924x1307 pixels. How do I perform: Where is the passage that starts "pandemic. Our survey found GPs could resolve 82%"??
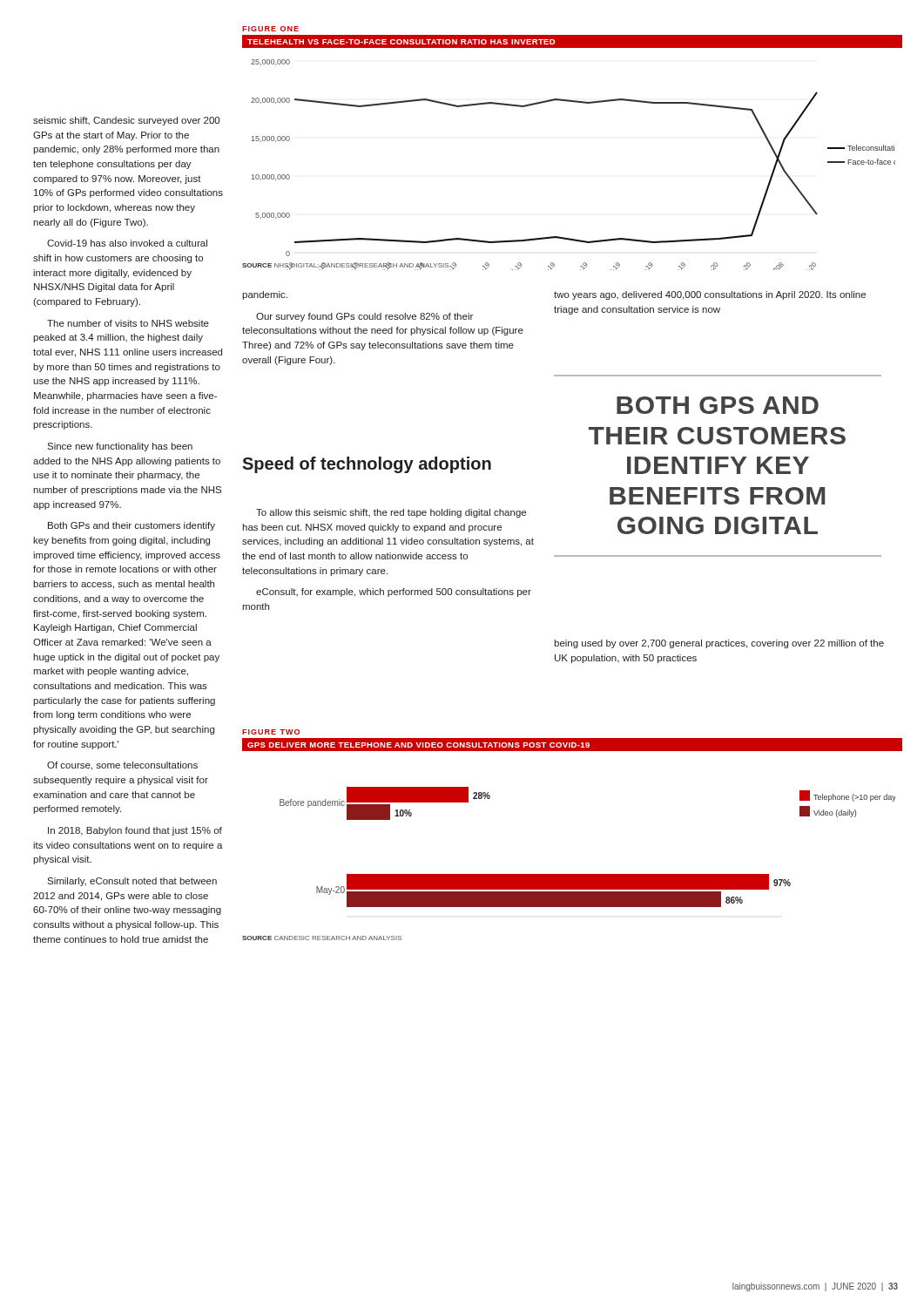390,327
